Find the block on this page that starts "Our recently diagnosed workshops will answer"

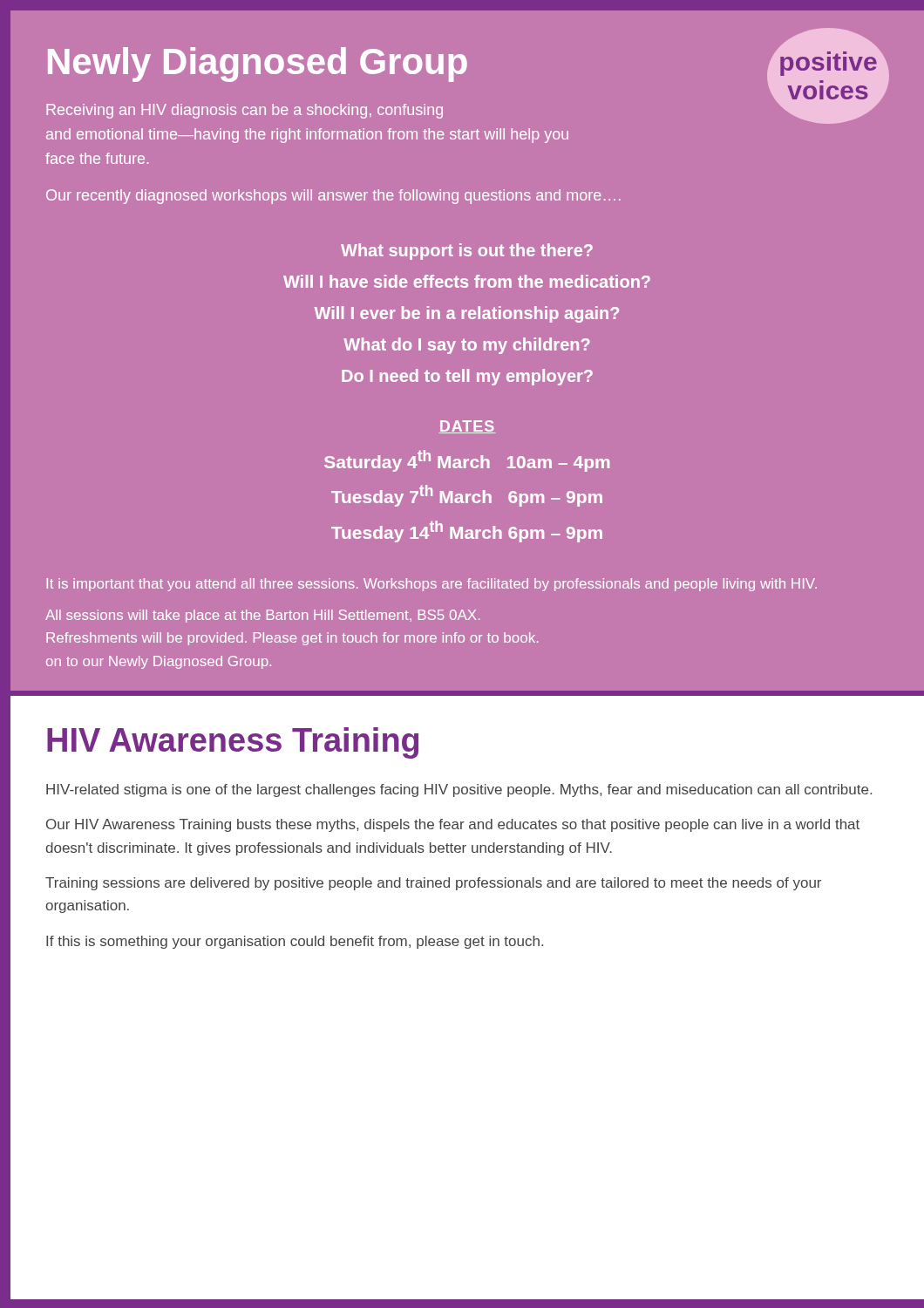pos(334,195)
